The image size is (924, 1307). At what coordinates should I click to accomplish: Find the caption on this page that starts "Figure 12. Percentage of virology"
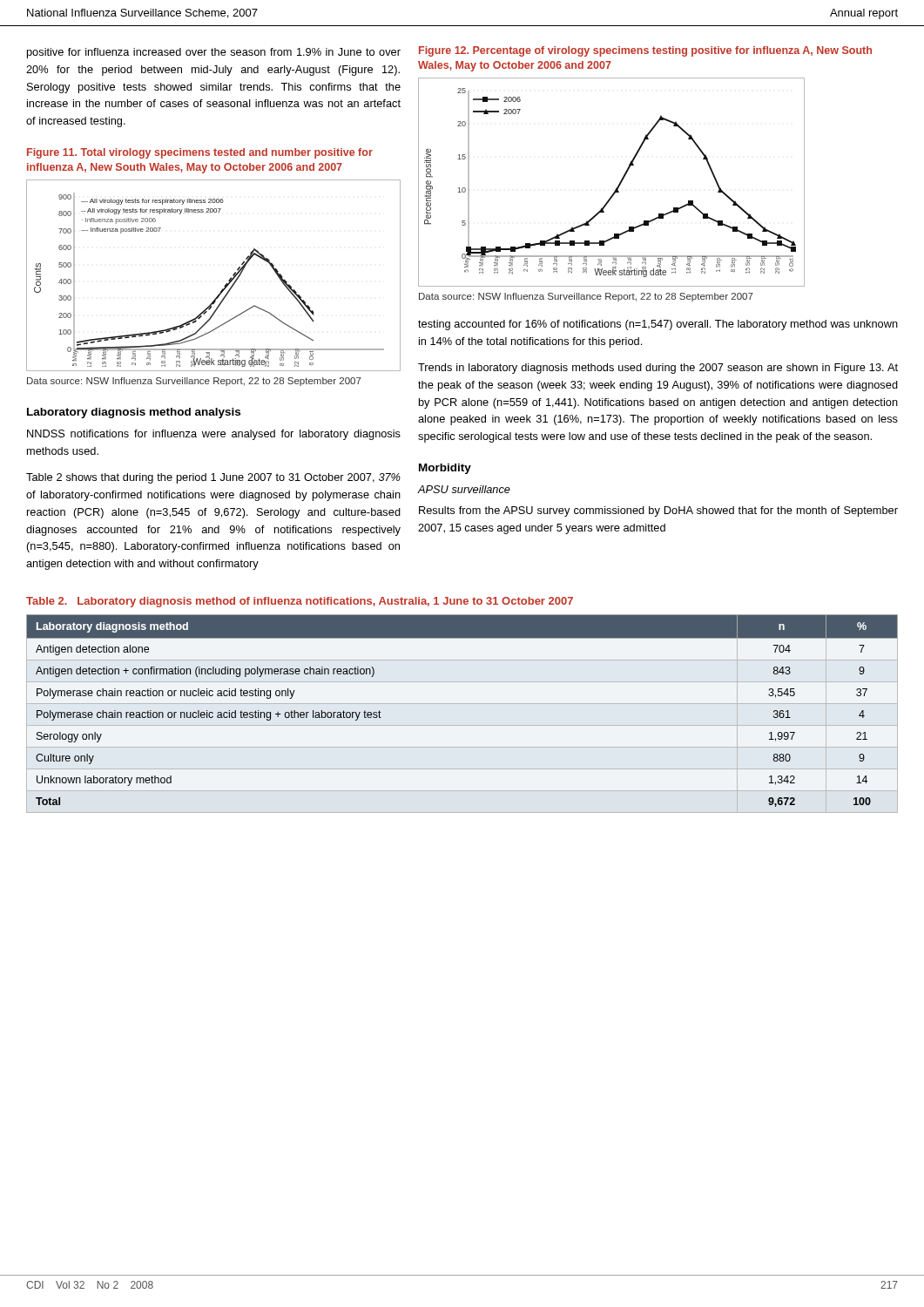645,58
